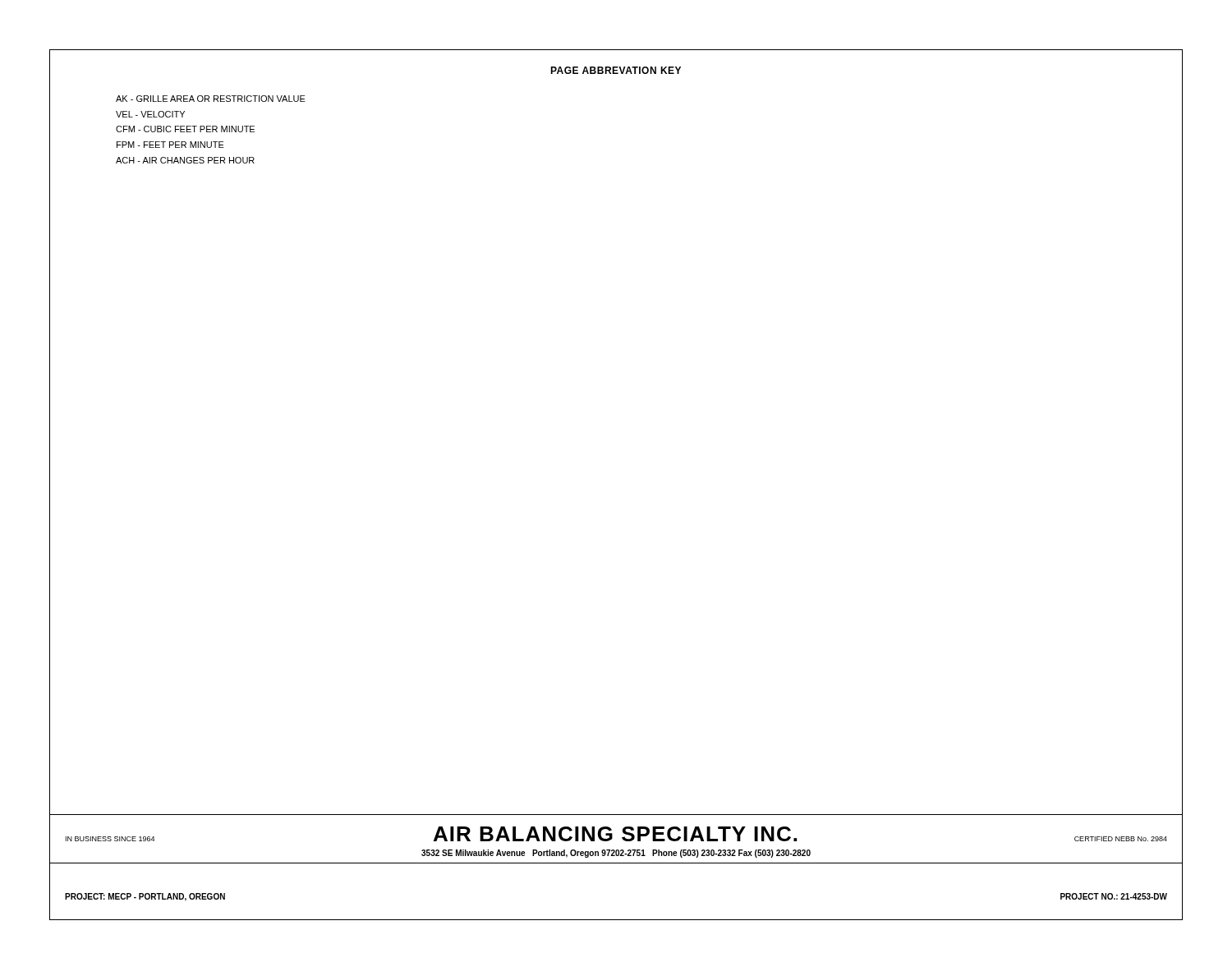Find the block on this page that starts "CFM - CUBIC"
This screenshot has height=953, width=1232.
[185, 129]
